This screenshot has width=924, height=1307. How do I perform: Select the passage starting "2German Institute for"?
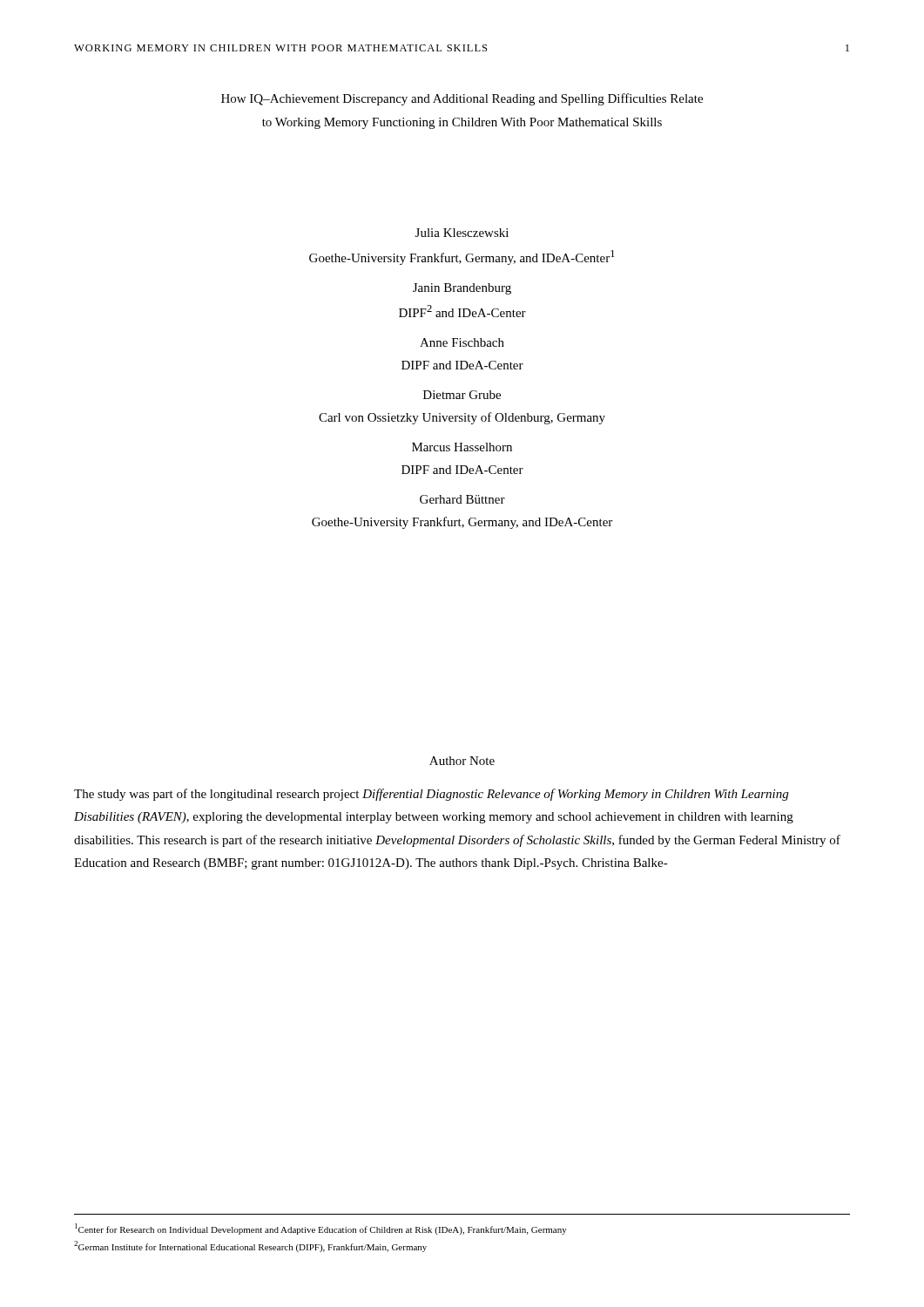pos(251,1245)
